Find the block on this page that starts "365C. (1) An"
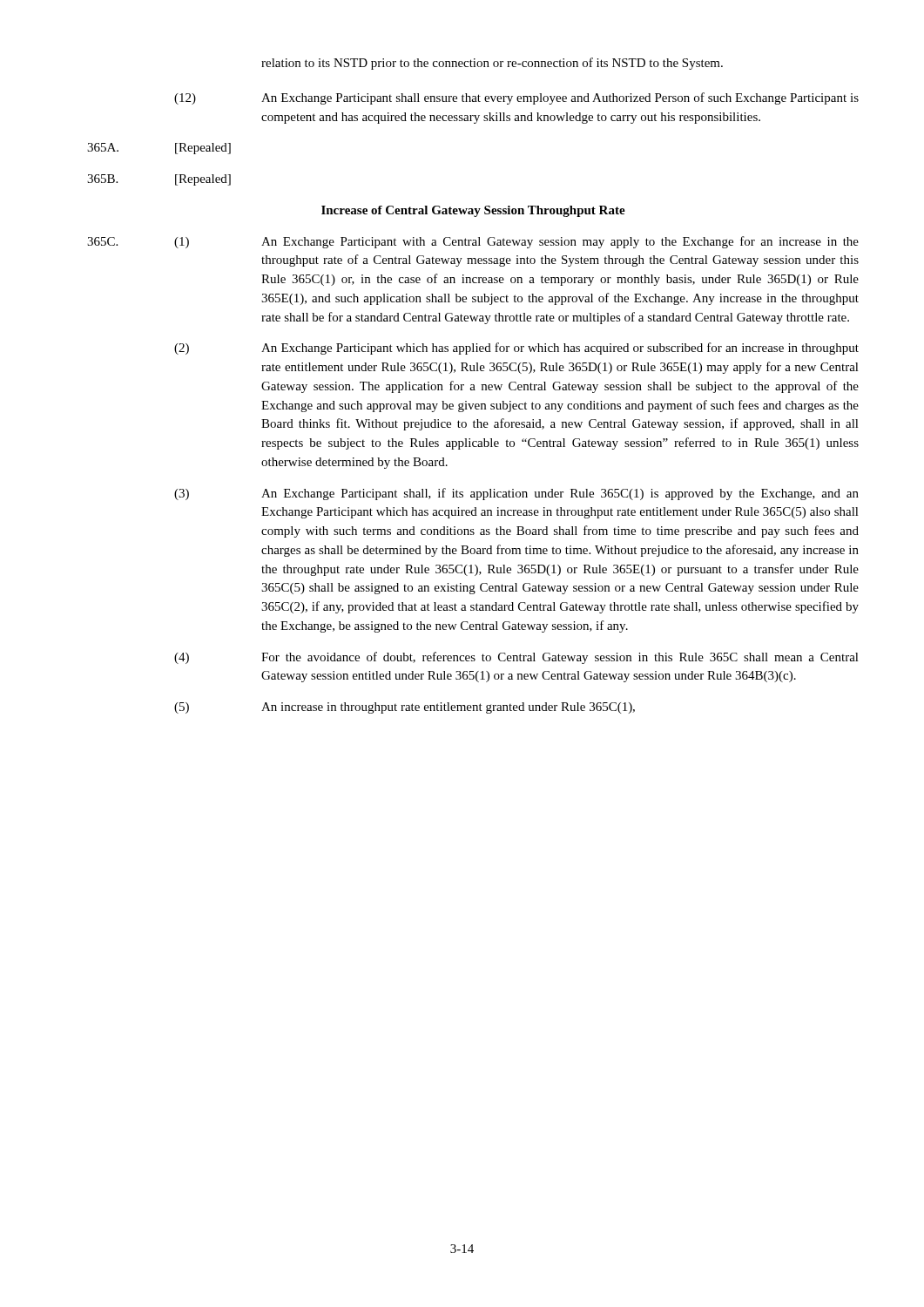This screenshot has height=1307, width=924. coord(473,280)
